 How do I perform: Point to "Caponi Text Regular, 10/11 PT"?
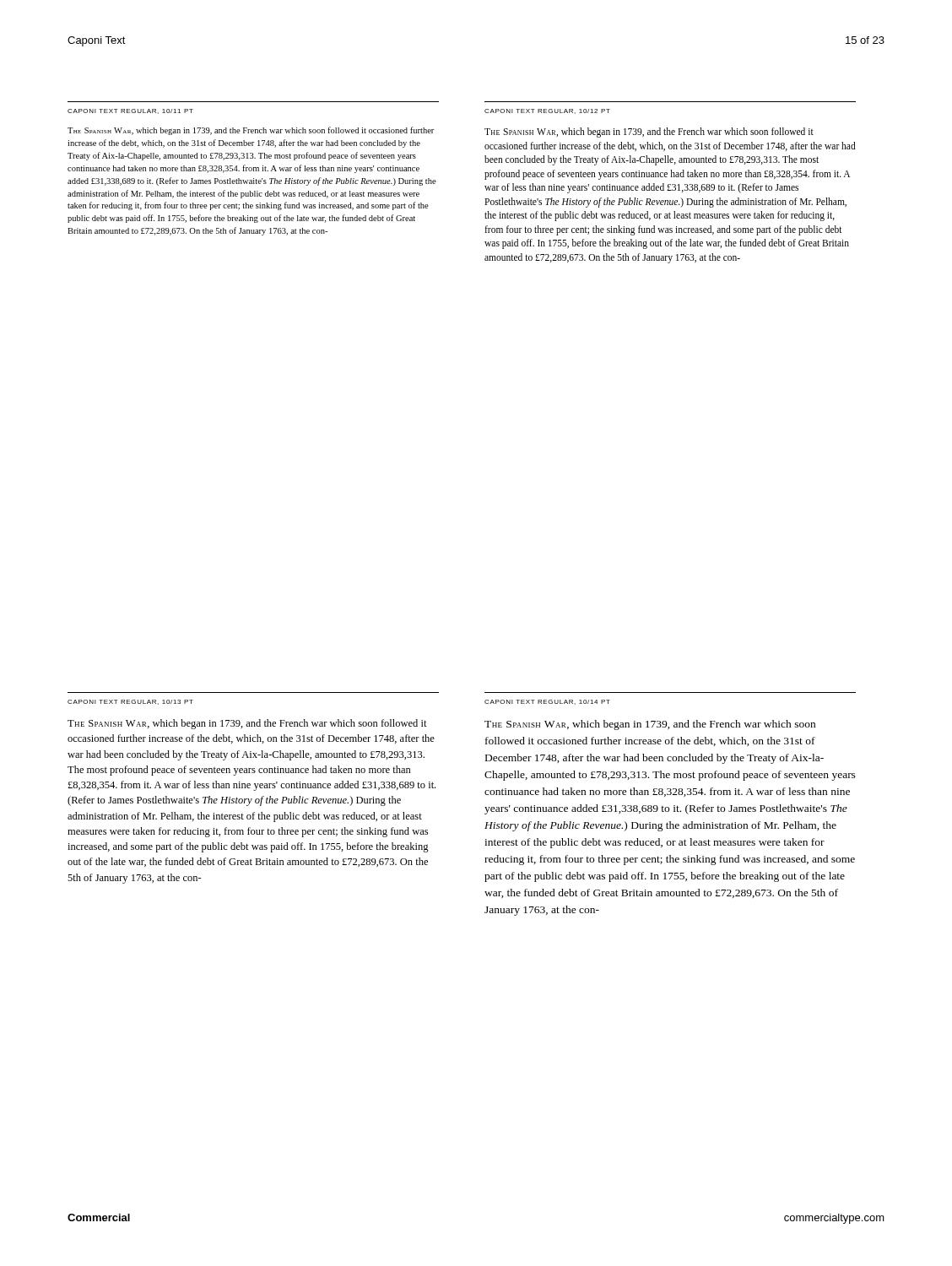tap(131, 111)
